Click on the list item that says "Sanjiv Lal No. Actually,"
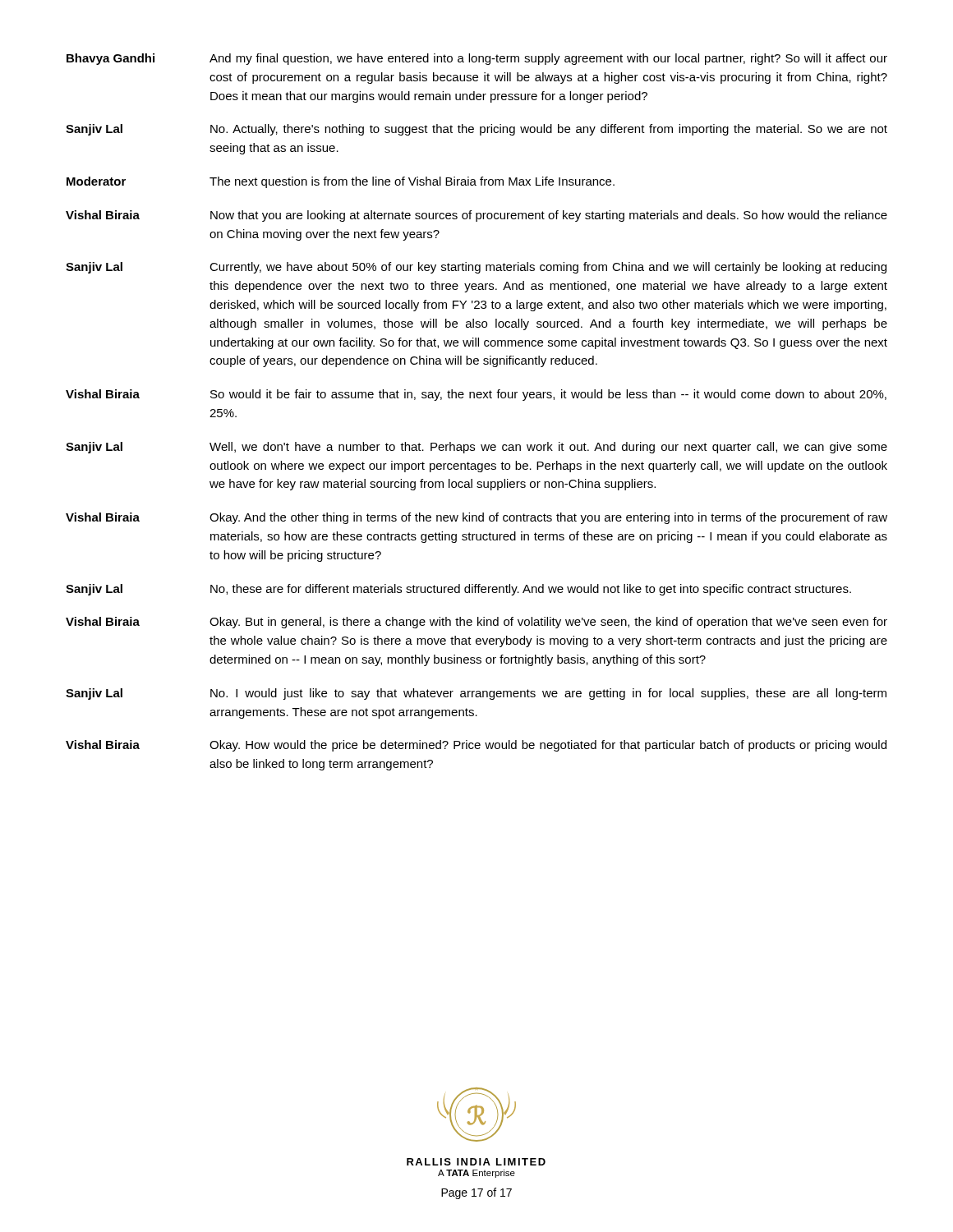 476,139
